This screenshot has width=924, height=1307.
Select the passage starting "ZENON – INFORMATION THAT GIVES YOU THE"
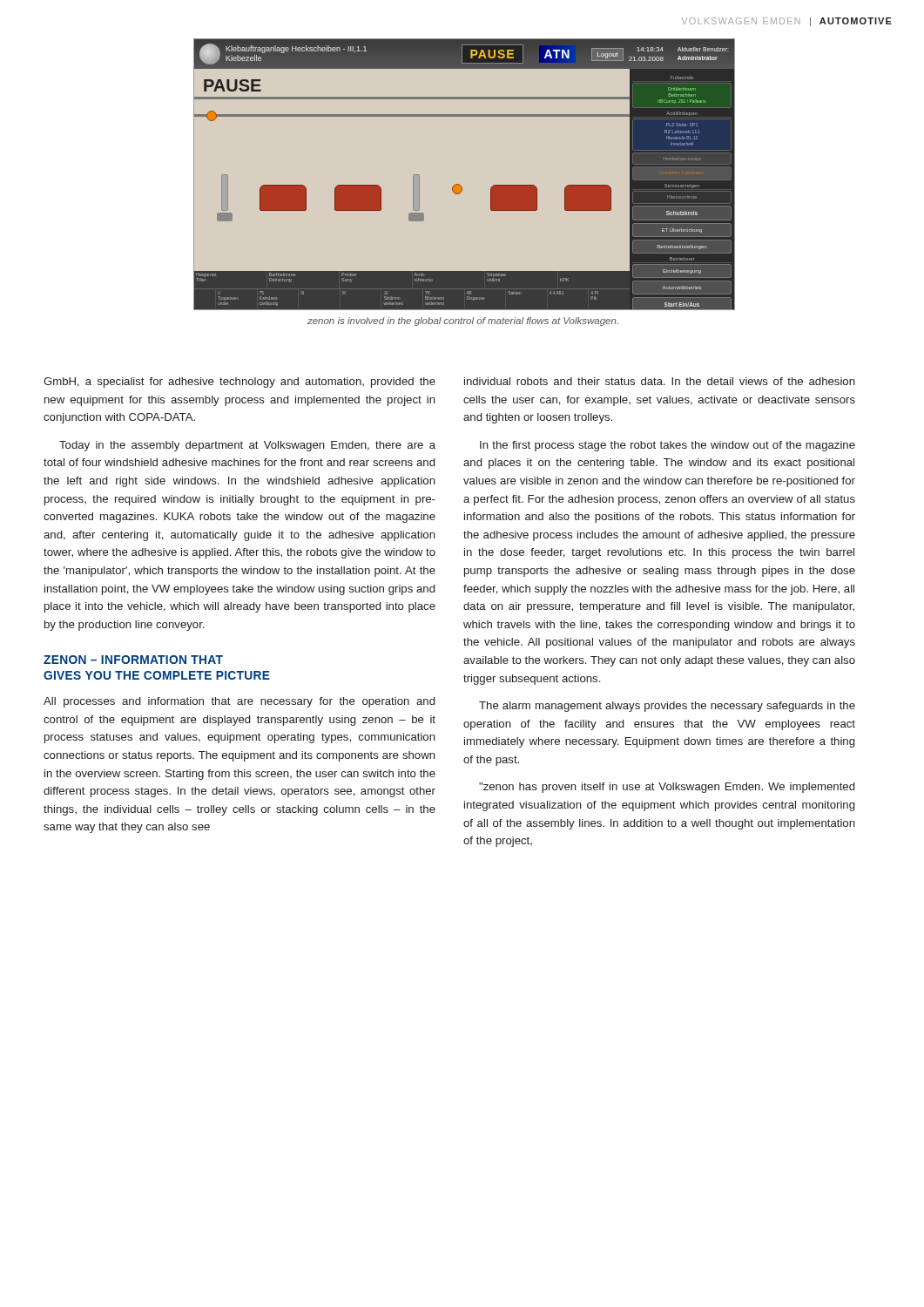[240, 668]
